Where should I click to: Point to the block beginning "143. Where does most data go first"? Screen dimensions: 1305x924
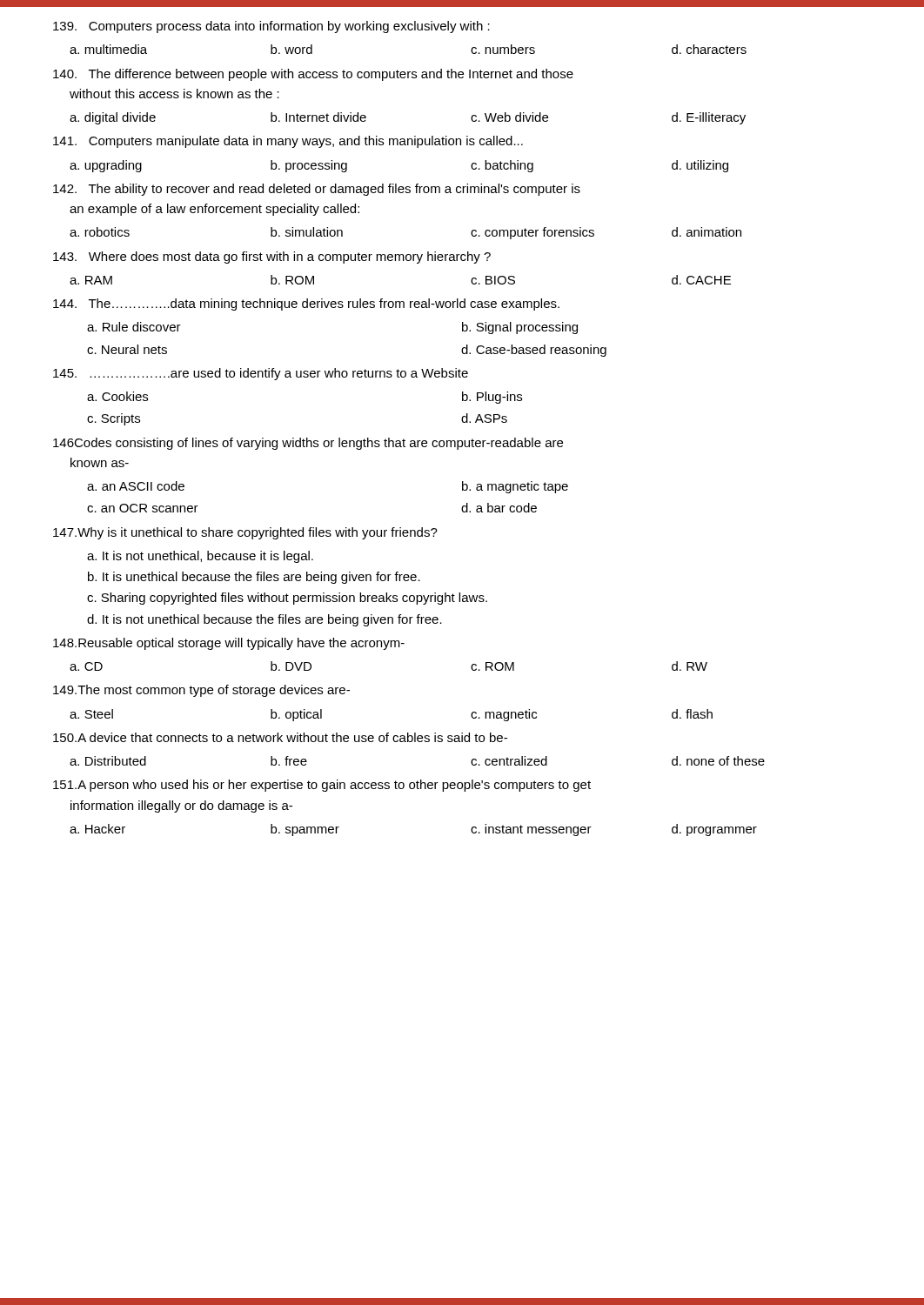(x=272, y=256)
